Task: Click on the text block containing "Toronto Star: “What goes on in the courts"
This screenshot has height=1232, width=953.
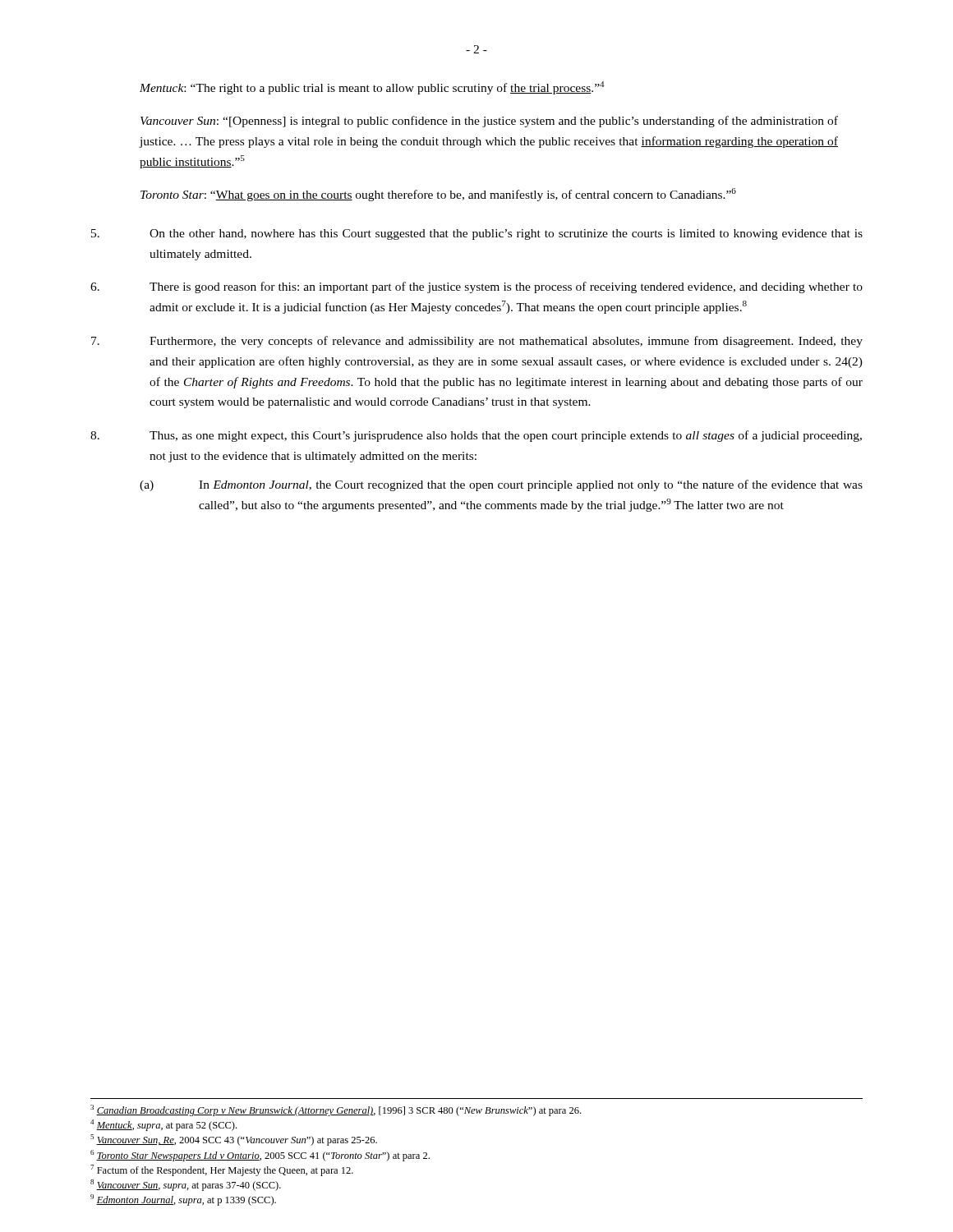Action: pyautogui.click(x=489, y=195)
